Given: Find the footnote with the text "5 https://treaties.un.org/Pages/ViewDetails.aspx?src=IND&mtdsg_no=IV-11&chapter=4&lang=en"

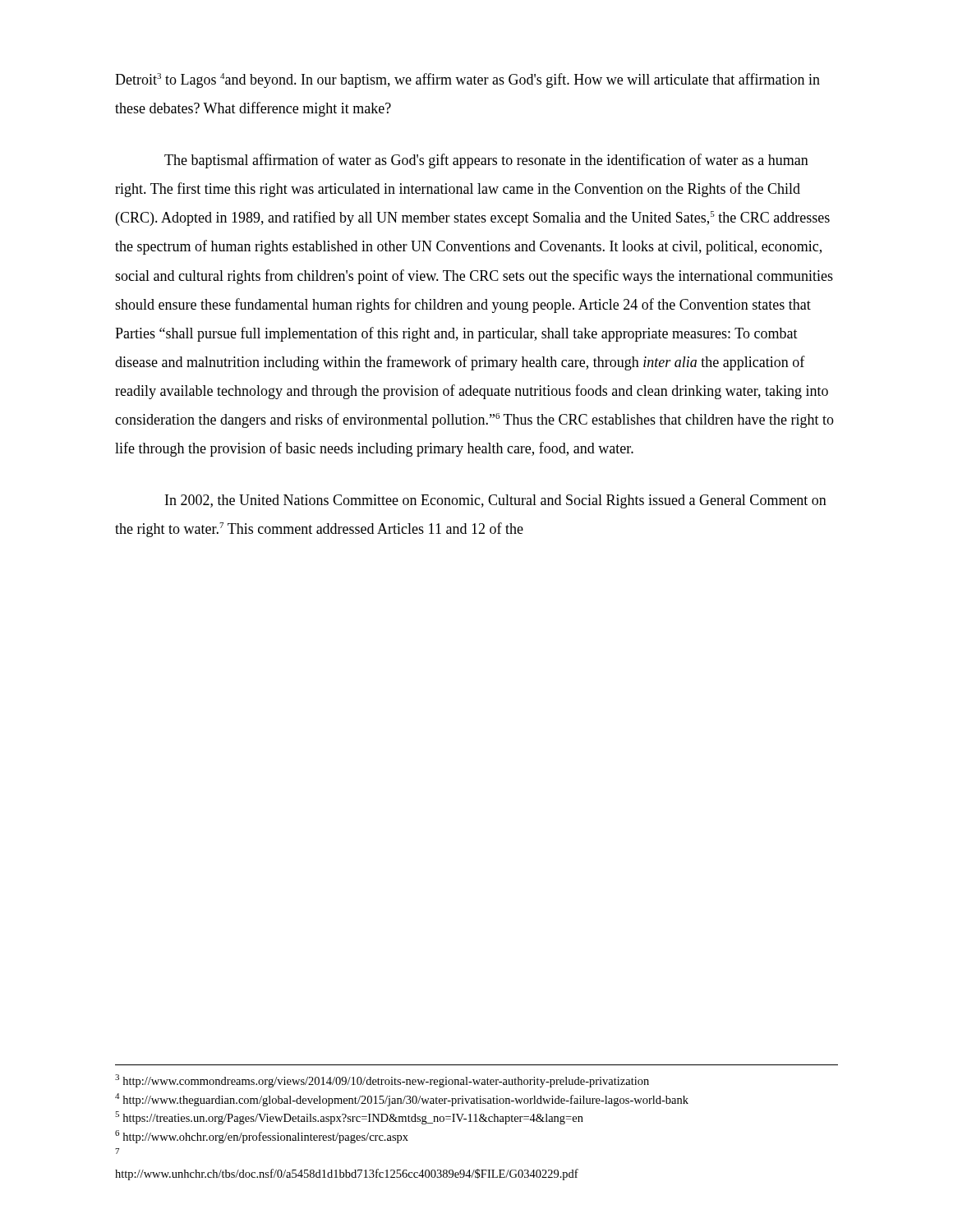Looking at the screenshot, I should point(349,1117).
